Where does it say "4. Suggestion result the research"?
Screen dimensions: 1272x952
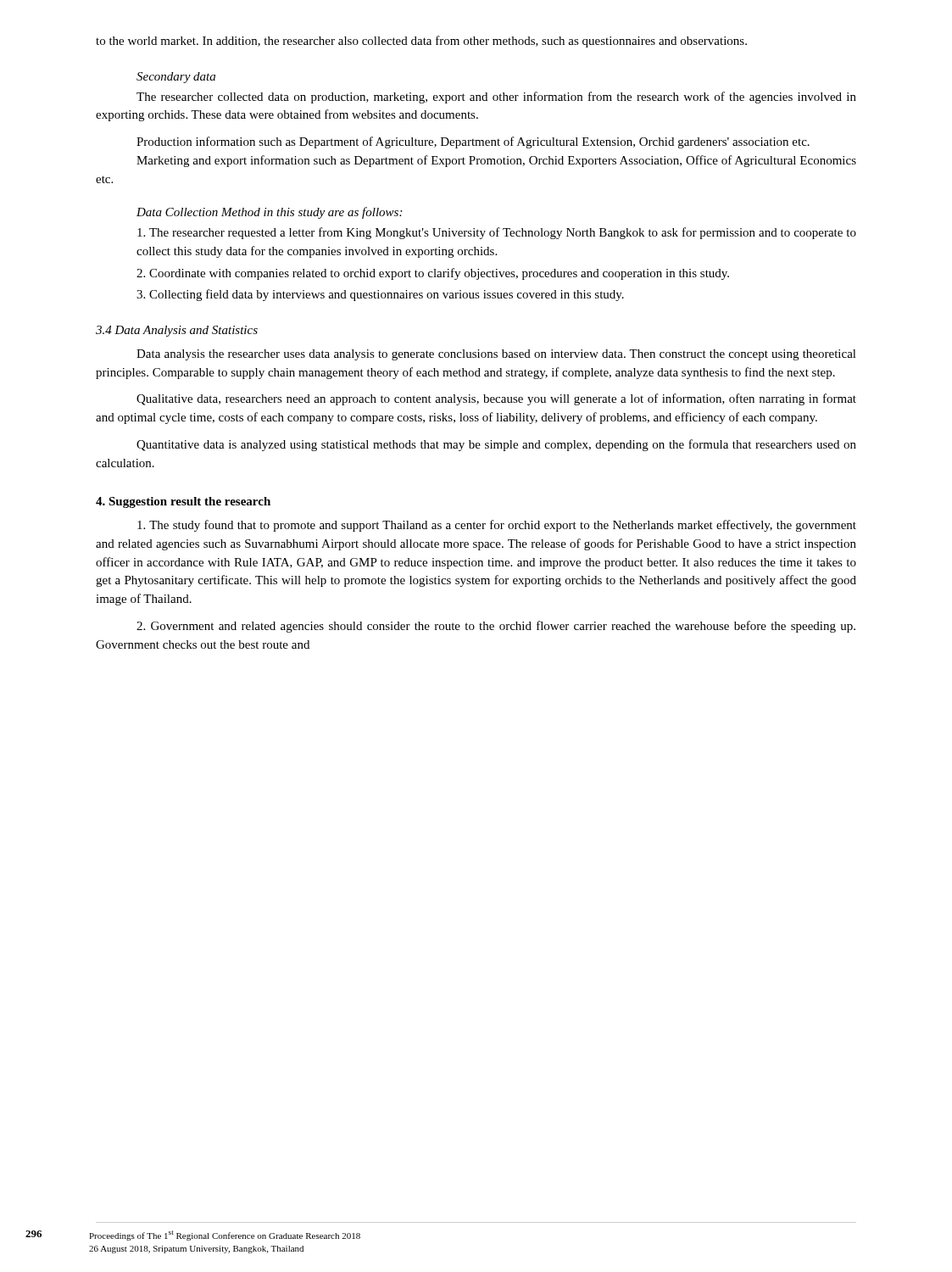click(x=183, y=502)
